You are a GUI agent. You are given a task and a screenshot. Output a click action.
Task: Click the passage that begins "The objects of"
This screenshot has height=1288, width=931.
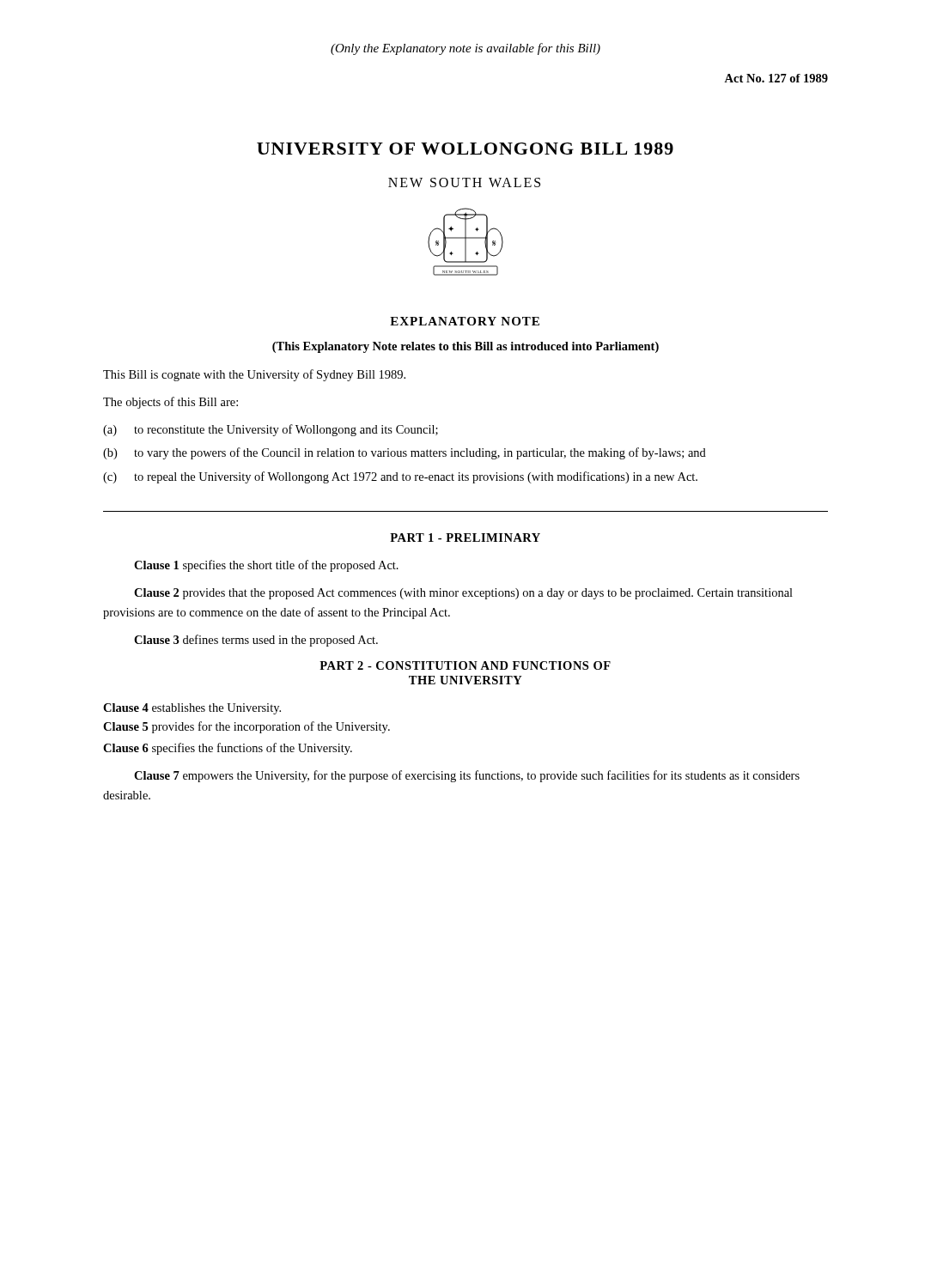pyautogui.click(x=171, y=402)
